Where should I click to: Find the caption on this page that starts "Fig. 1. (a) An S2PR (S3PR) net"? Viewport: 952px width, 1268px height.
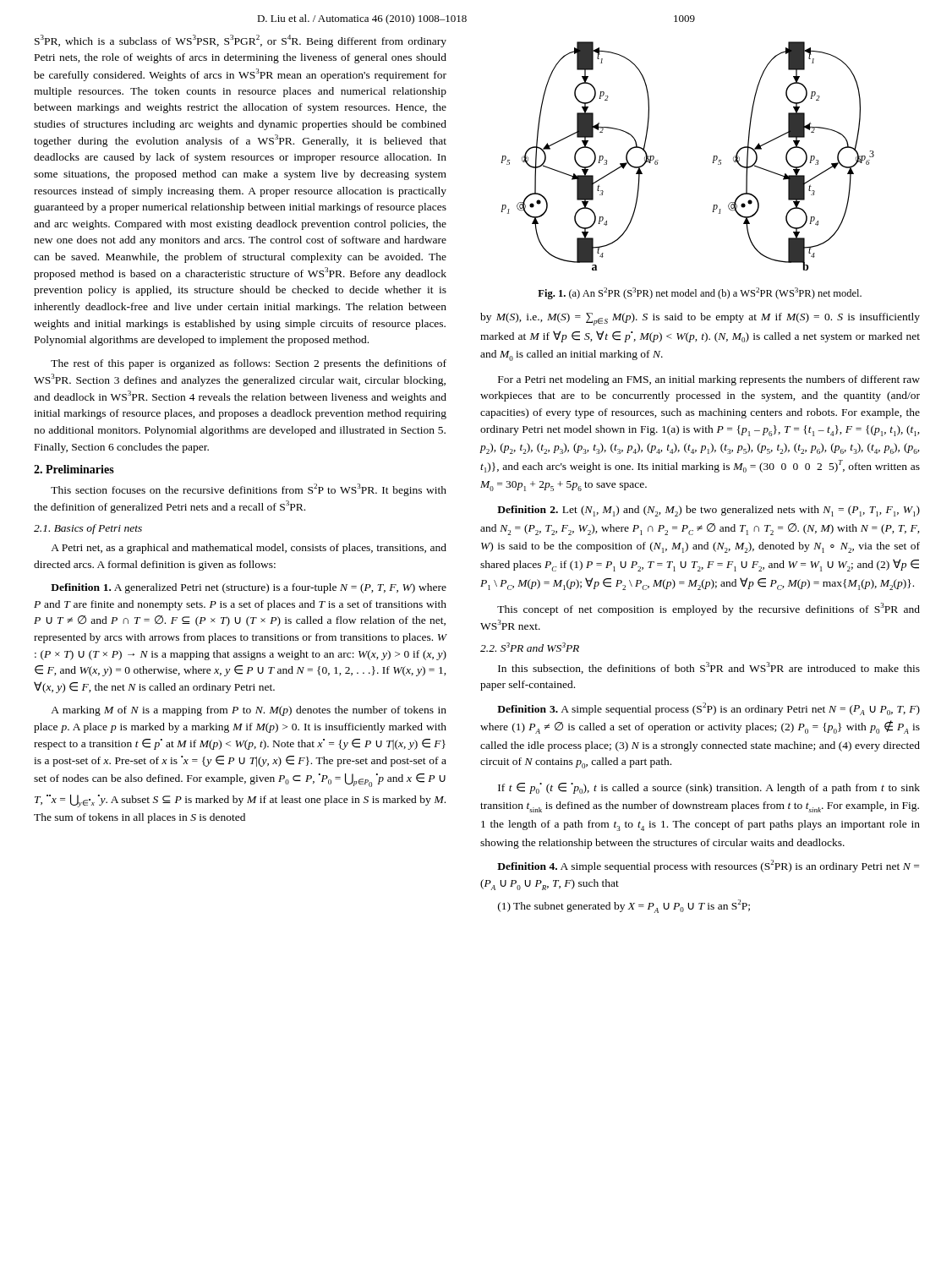pos(700,293)
